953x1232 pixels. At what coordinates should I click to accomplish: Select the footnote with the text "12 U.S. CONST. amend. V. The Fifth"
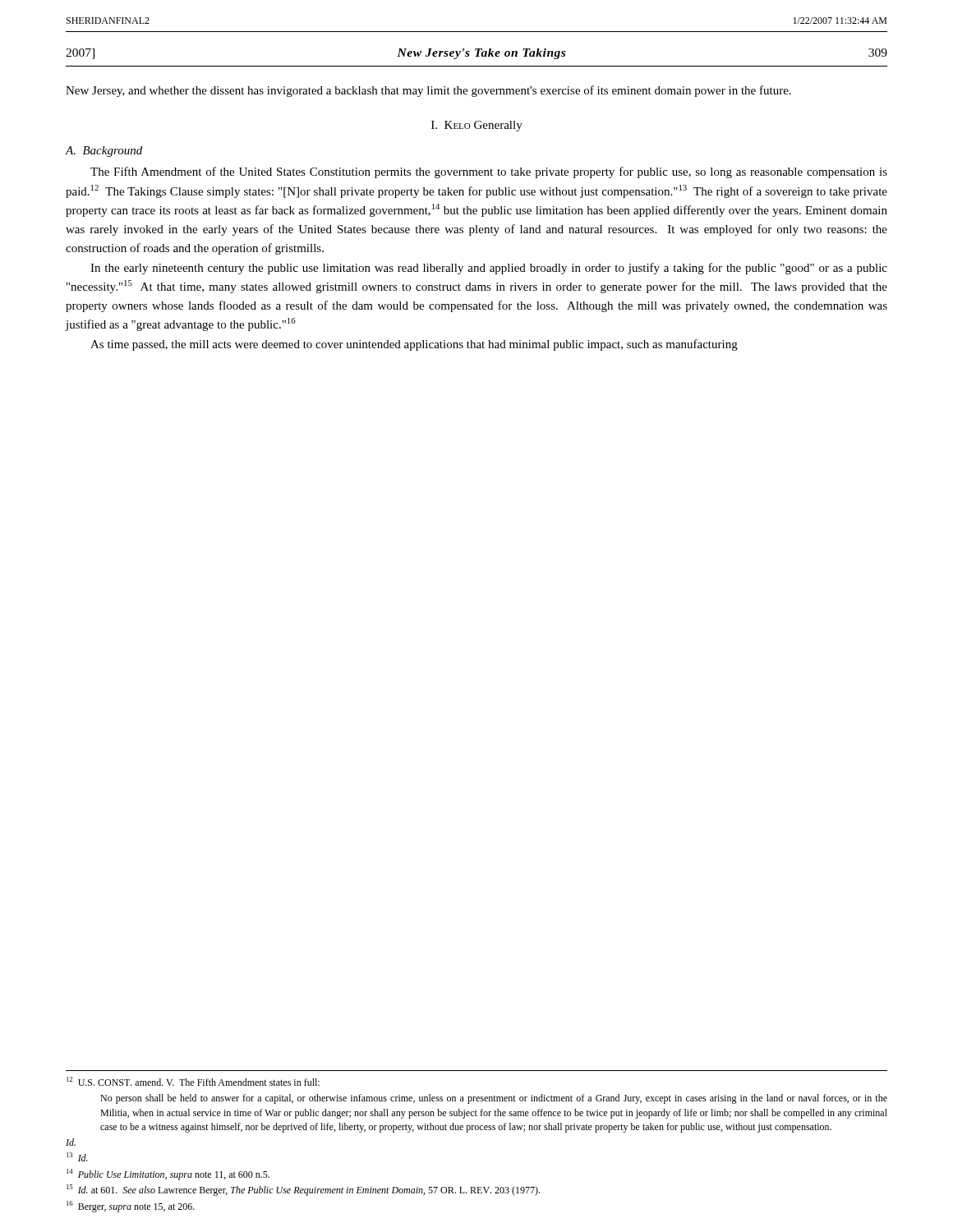(193, 1081)
